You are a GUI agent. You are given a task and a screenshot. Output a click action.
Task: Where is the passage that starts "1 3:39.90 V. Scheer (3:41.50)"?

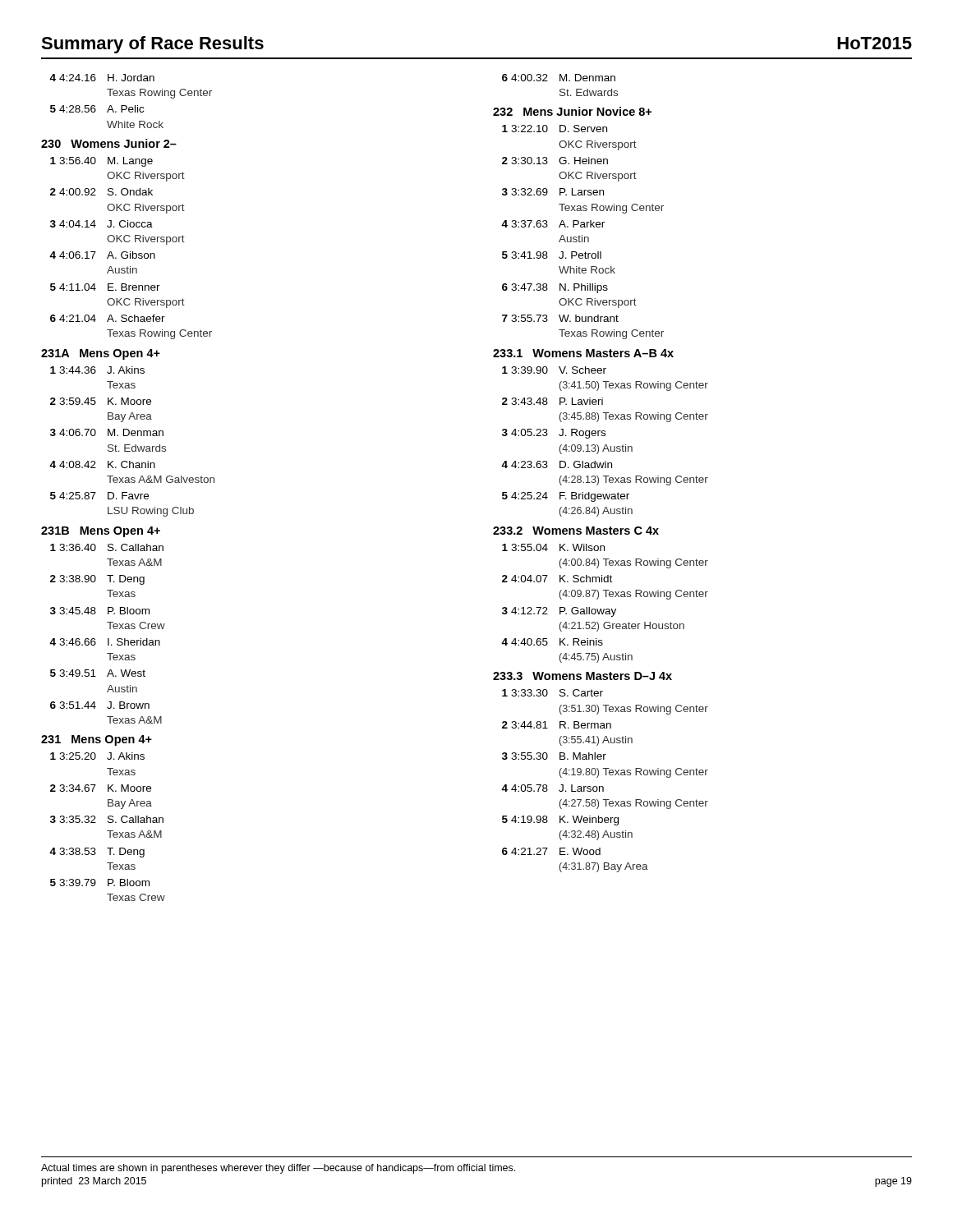click(600, 378)
